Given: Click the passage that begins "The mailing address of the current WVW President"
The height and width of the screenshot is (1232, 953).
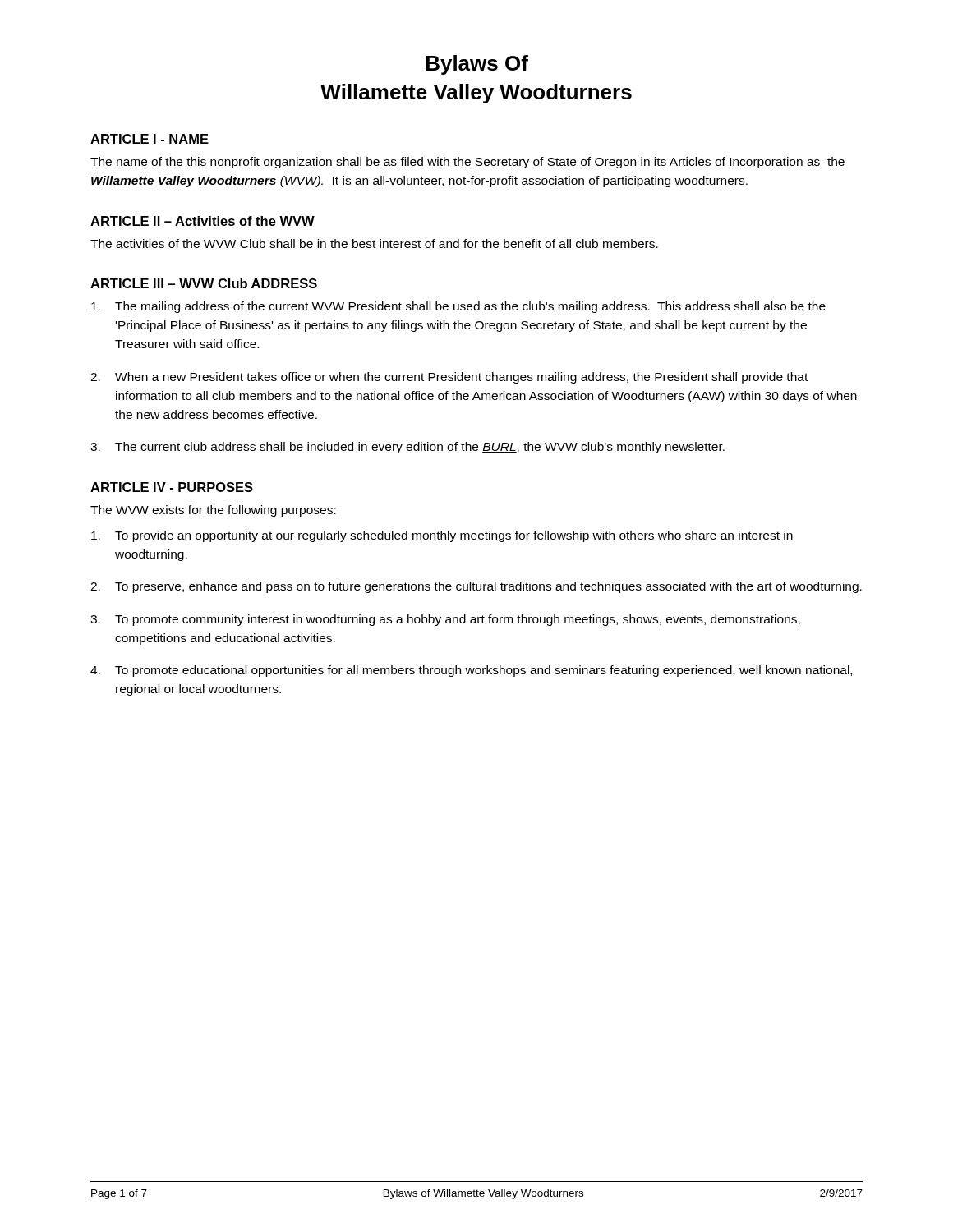Looking at the screenshot, I should (x=476, y=325).
